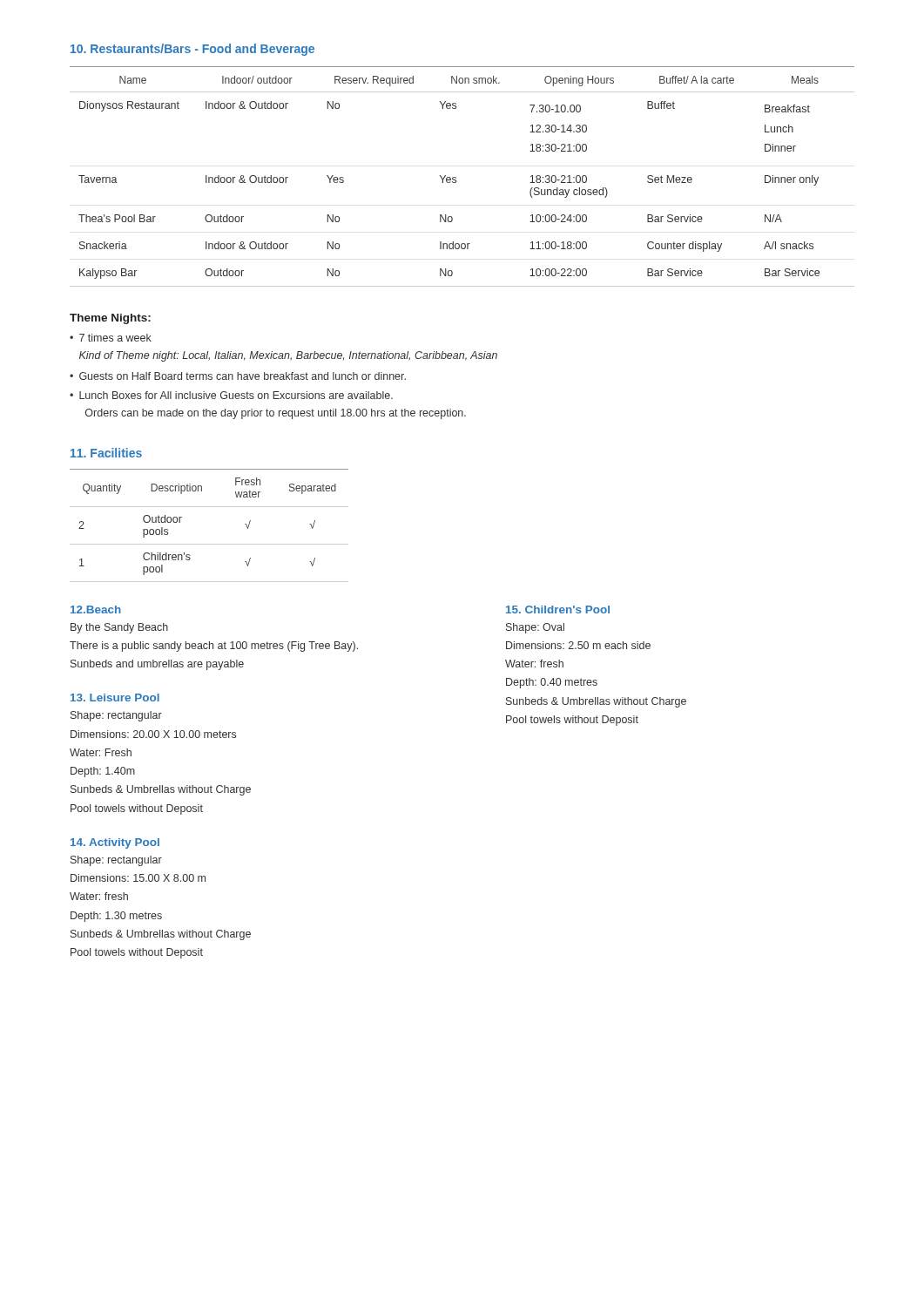Image resolution: width=924 pixels, height=1307 pixels.
Task: Locate the table with the text "Indoor & Outdoor"
Action: [x=462, y=176]
